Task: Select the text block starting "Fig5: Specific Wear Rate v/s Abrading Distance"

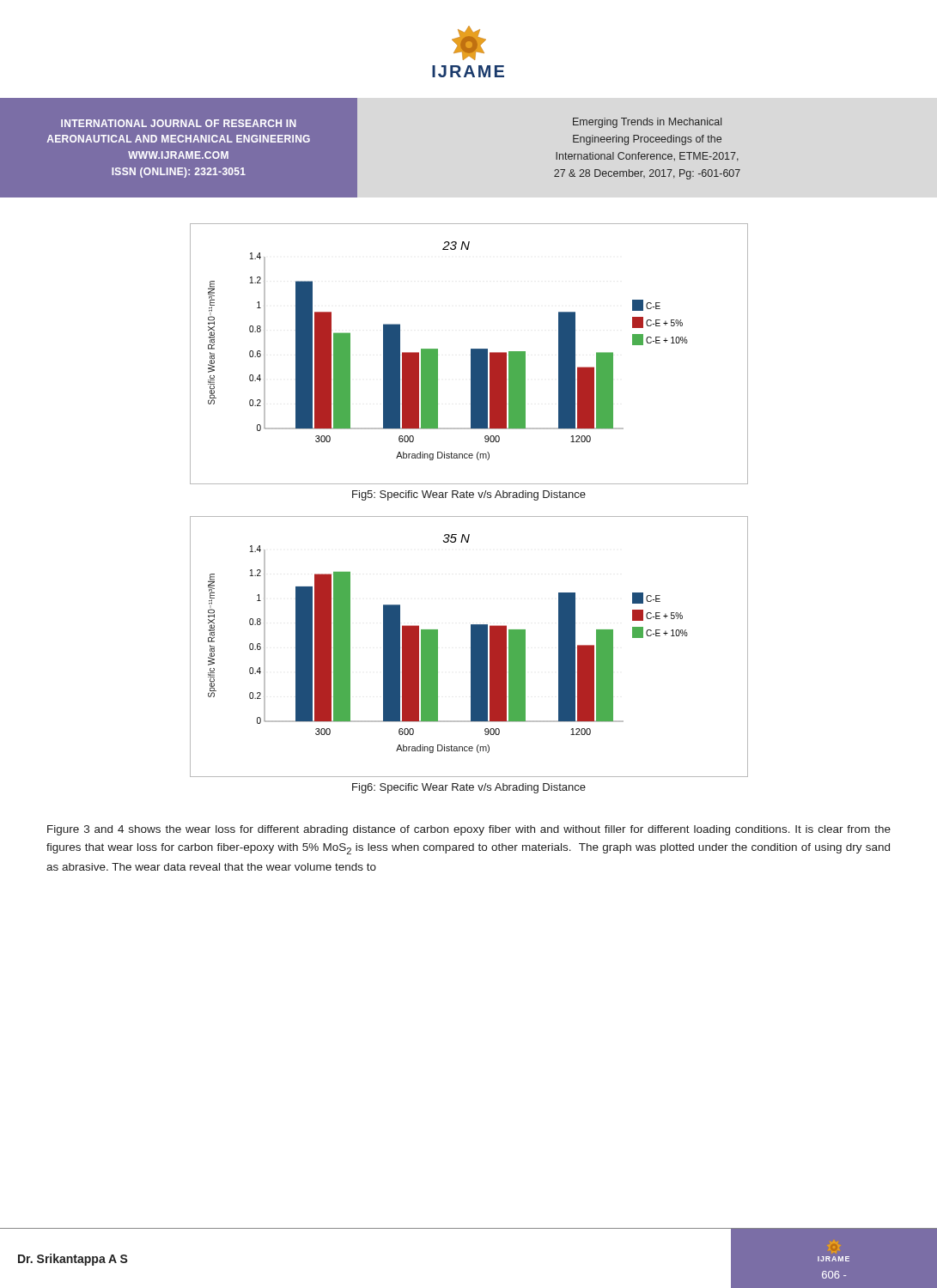Action: tap(468, 494)
